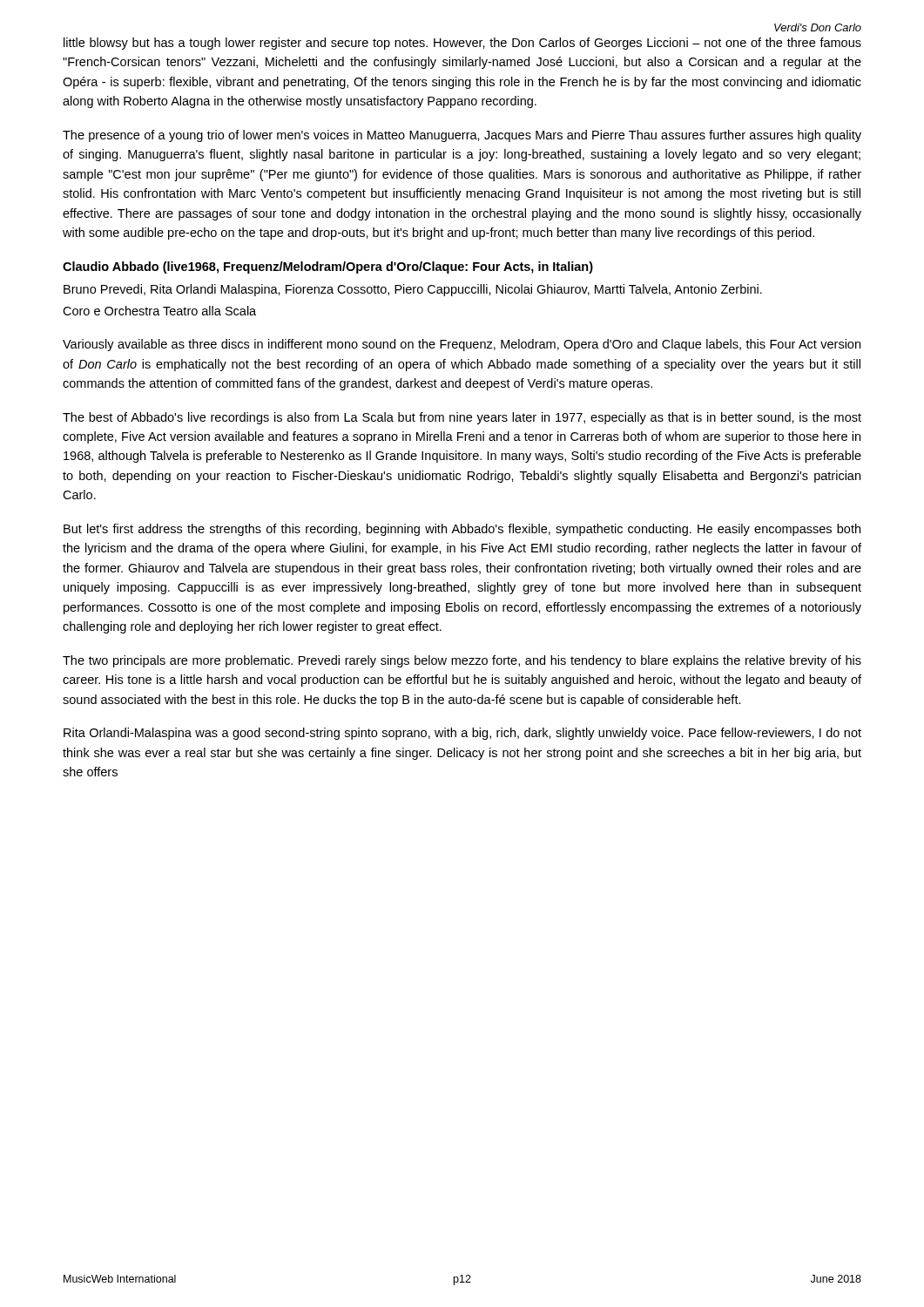The height and width of the screenshot is (1307, 924).
Task: Locate the block of text that opens with "But let's first address the strengths of this"
Action: [x=462, y=578]
